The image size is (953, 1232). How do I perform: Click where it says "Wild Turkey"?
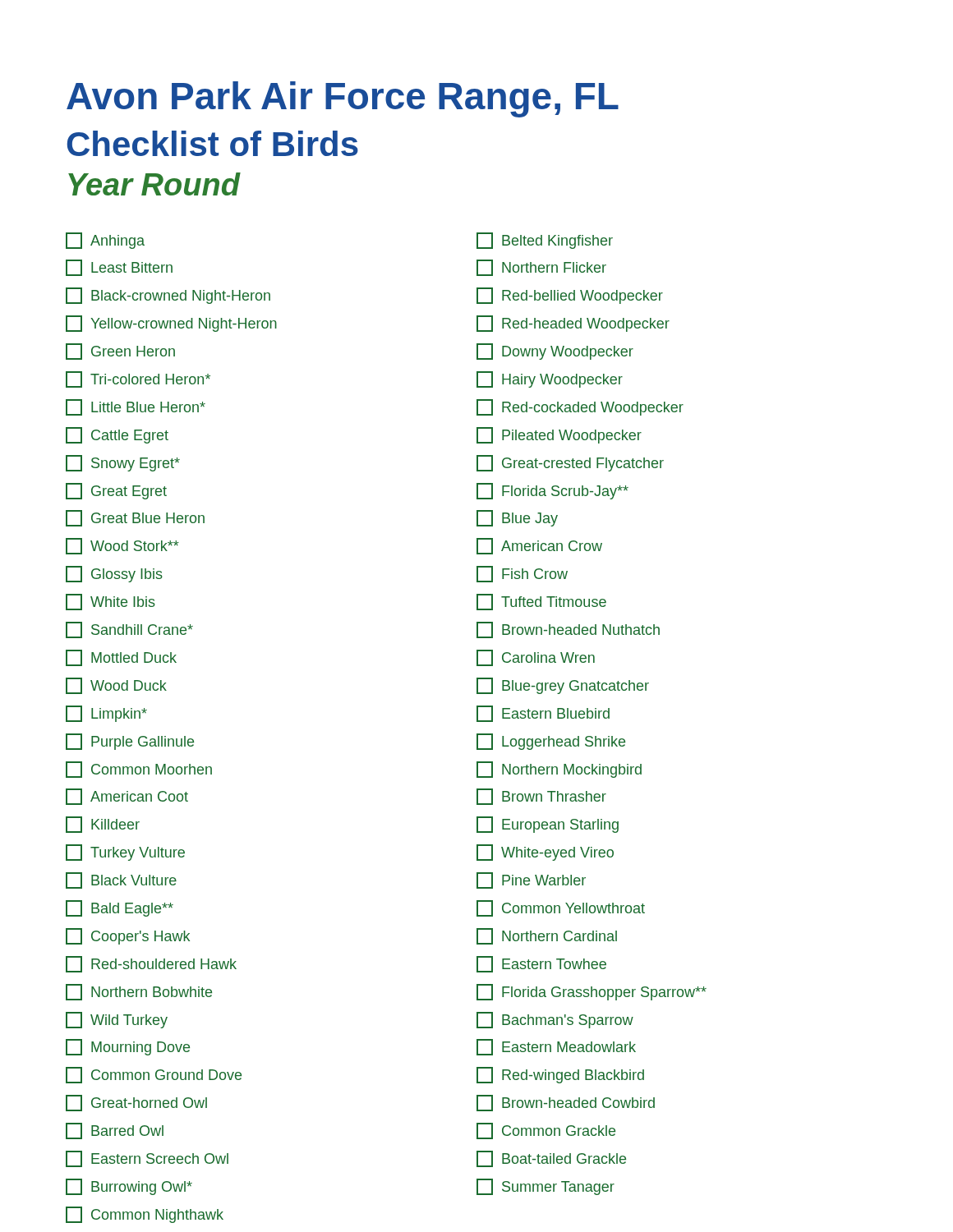[x=117, y=1020]
